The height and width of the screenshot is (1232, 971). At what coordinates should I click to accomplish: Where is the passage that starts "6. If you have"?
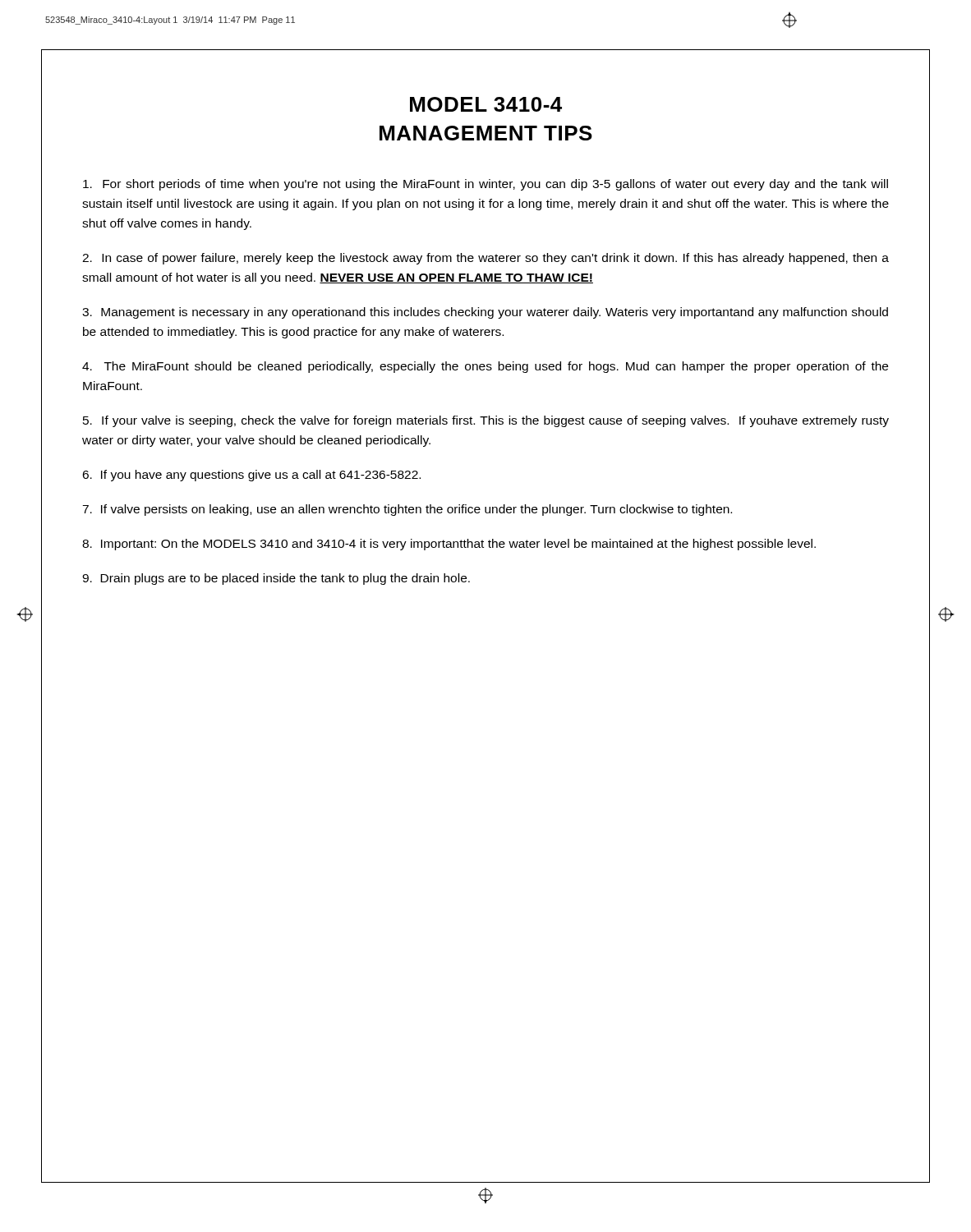coord(252,475)
